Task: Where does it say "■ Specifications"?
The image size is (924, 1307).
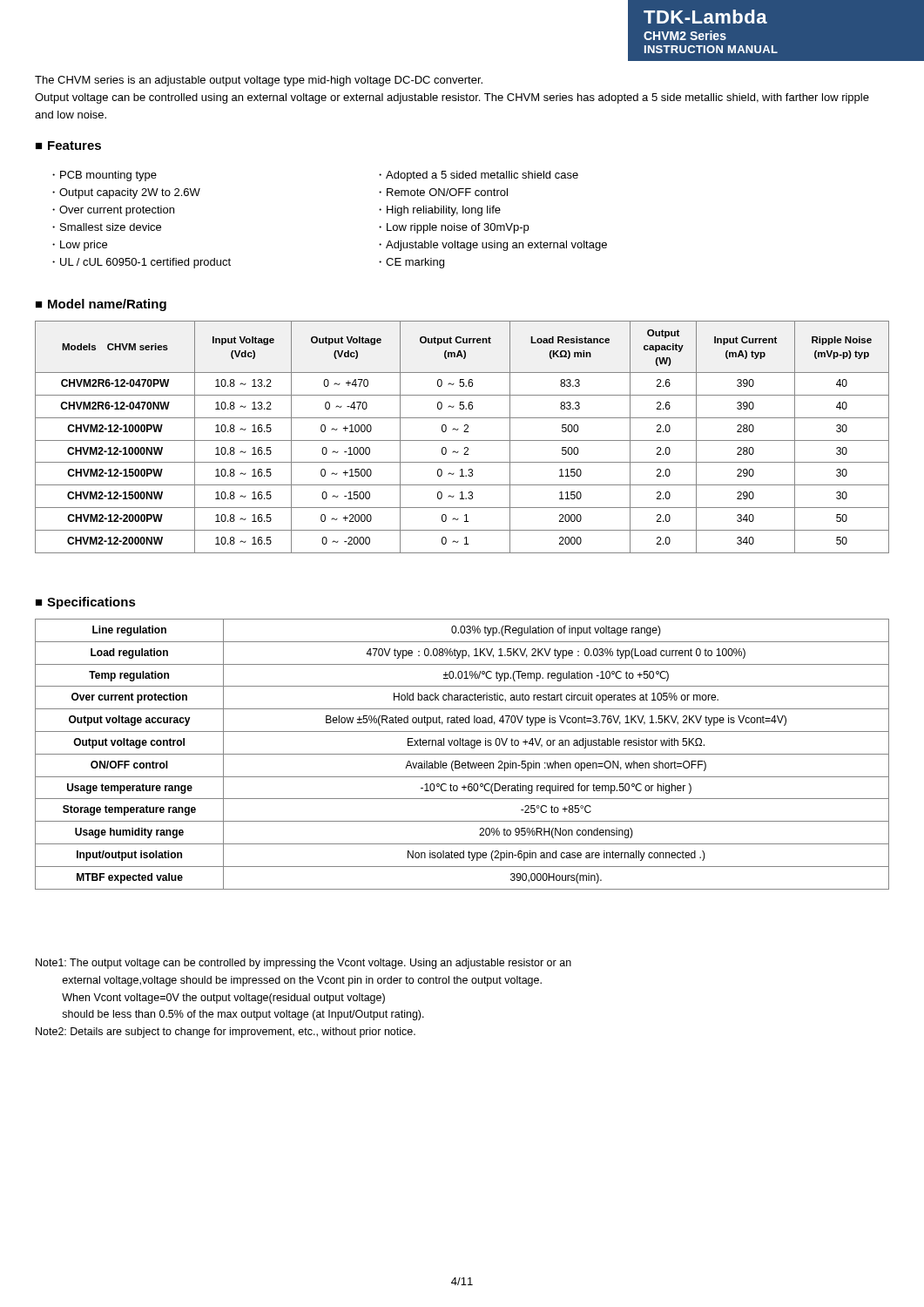Action: (x=85, y=602)
